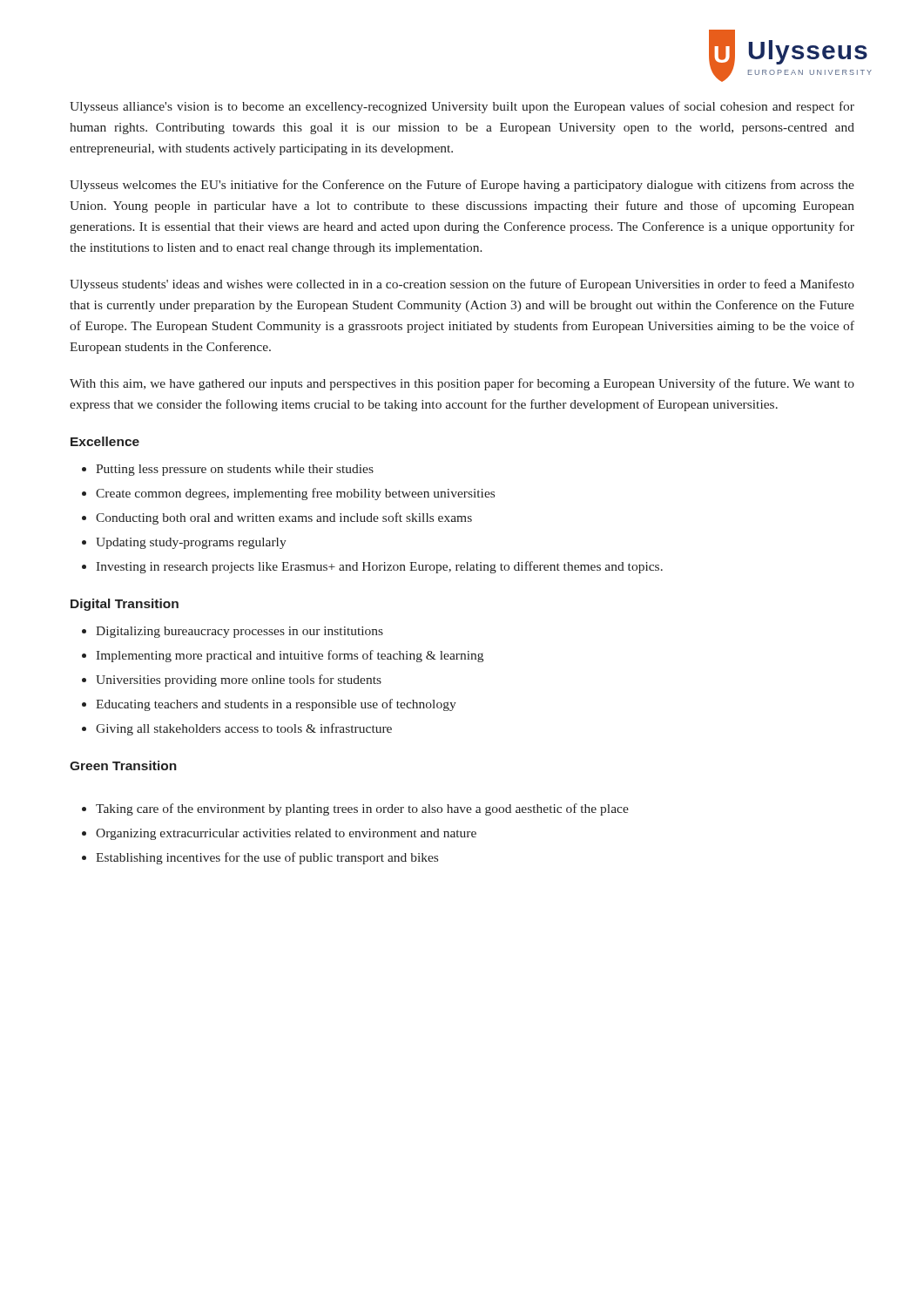This screenshot has height=1307, width=924.
Task: Find the region starting "Updating study-programs regularly"
Action: (191, 542)
